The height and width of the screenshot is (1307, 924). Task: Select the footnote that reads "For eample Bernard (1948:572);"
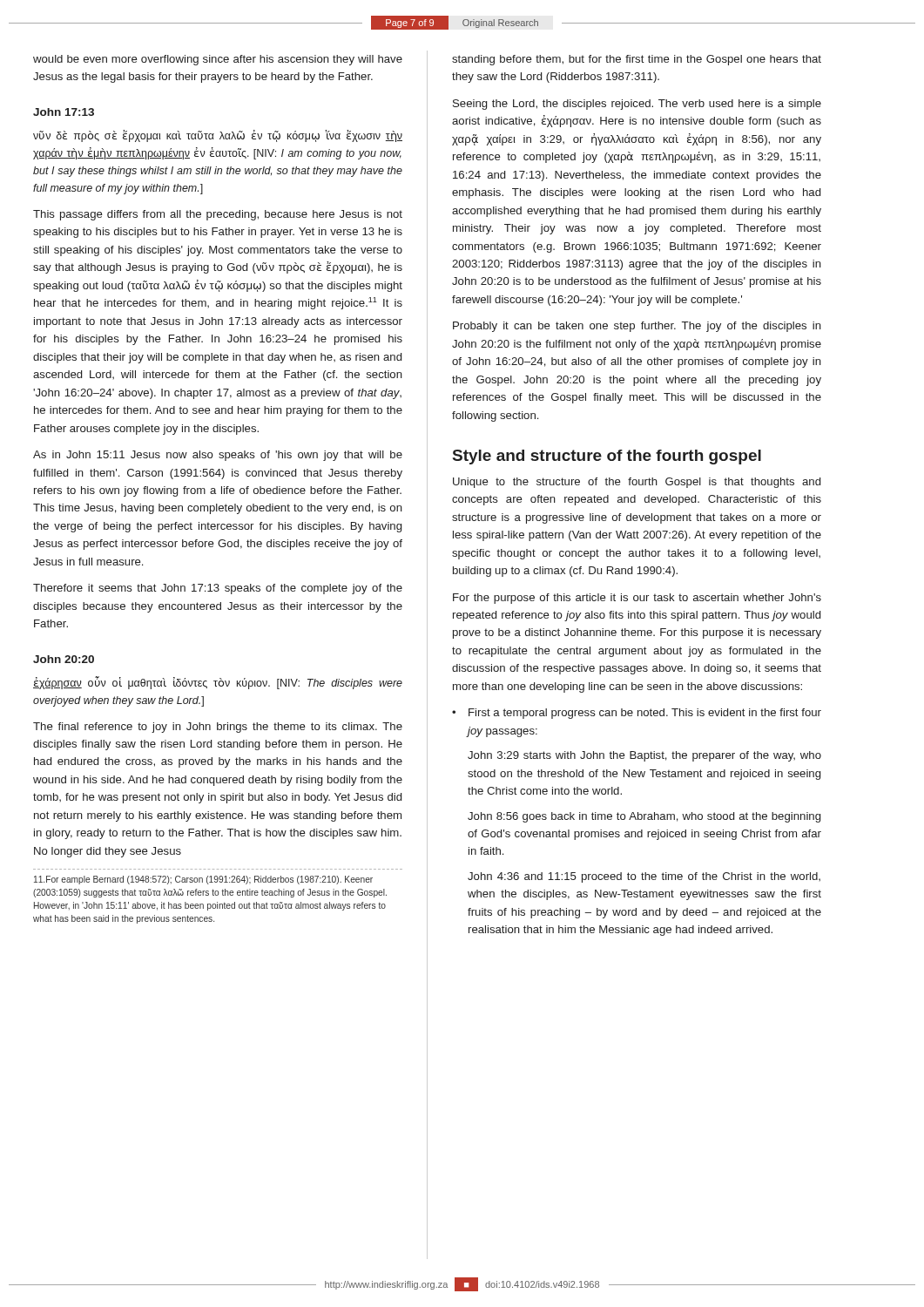pos(210,899)
